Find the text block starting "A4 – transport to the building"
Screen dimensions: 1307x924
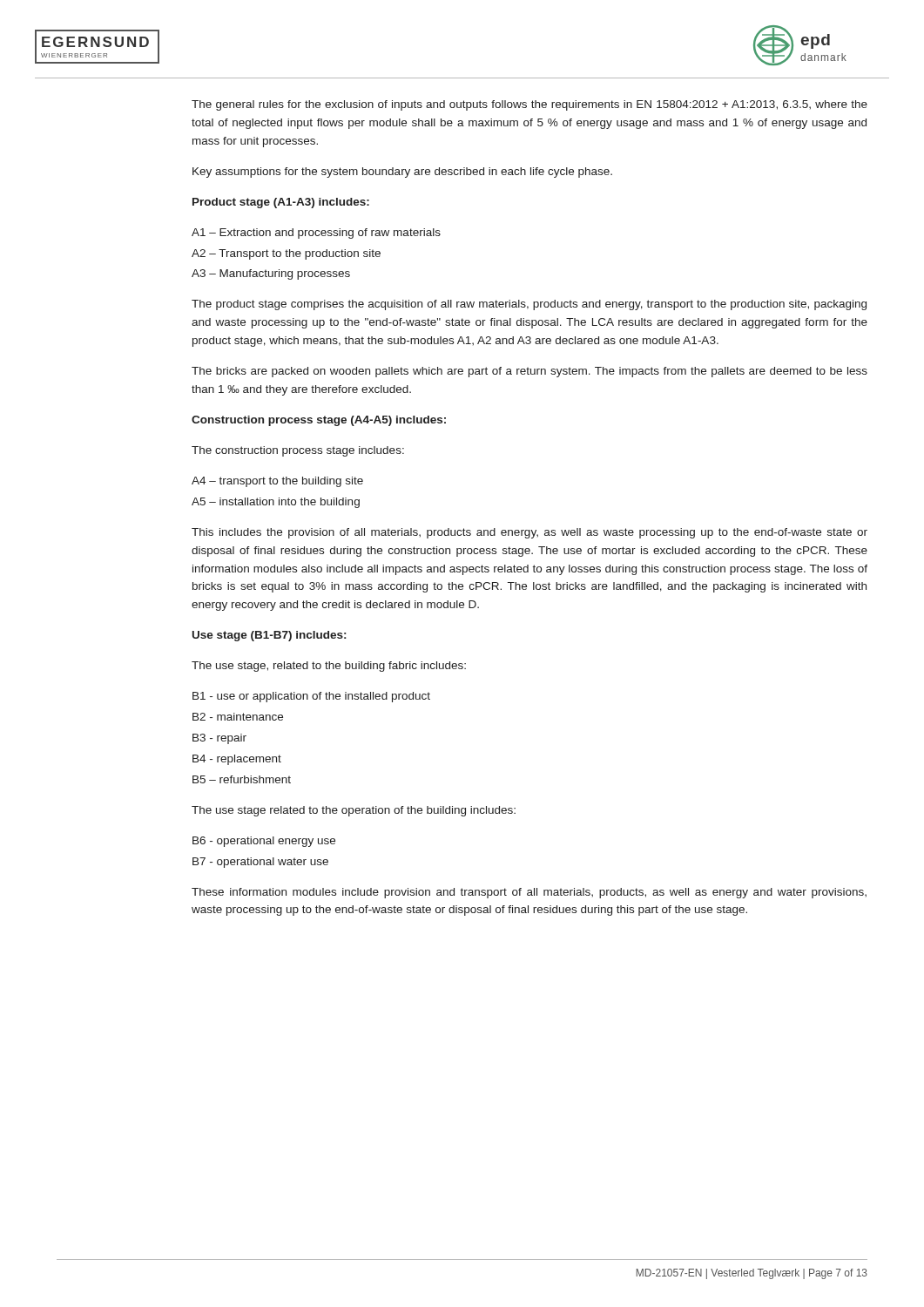pos(278,480)
